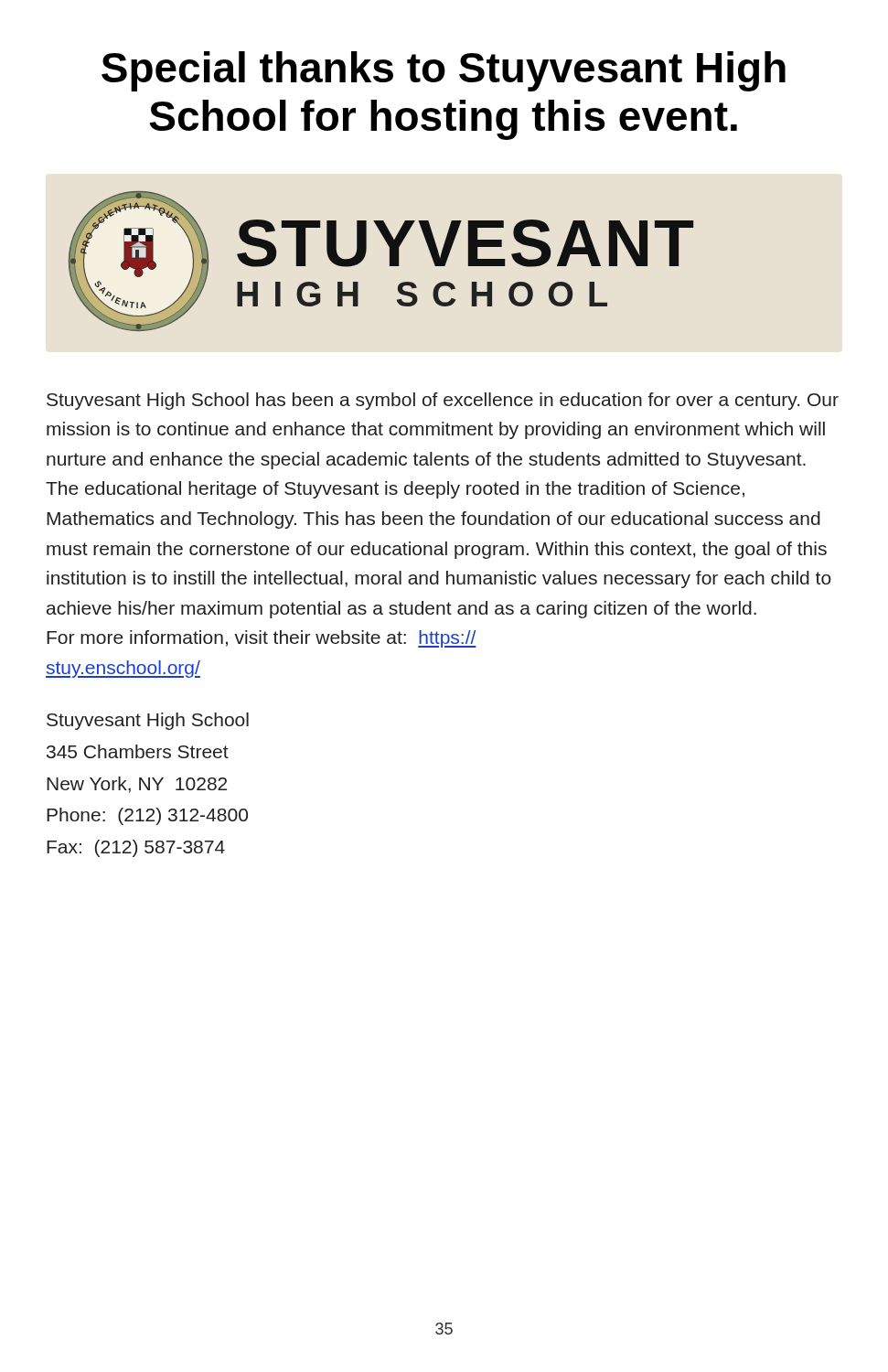Locate a logo

pos(444,263)
